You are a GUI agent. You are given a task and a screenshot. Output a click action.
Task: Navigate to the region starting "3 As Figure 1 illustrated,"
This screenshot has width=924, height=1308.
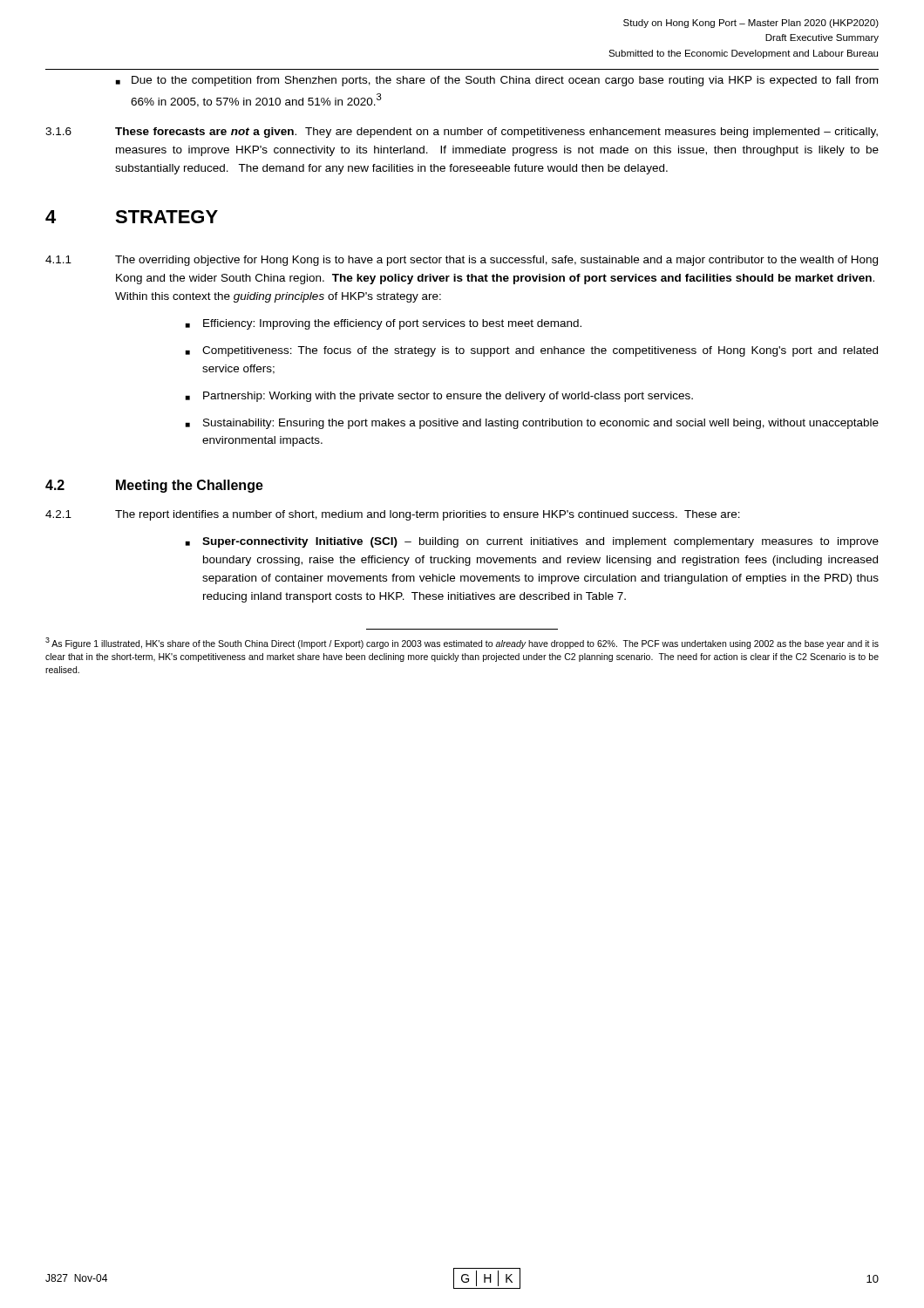click(462, 655)
